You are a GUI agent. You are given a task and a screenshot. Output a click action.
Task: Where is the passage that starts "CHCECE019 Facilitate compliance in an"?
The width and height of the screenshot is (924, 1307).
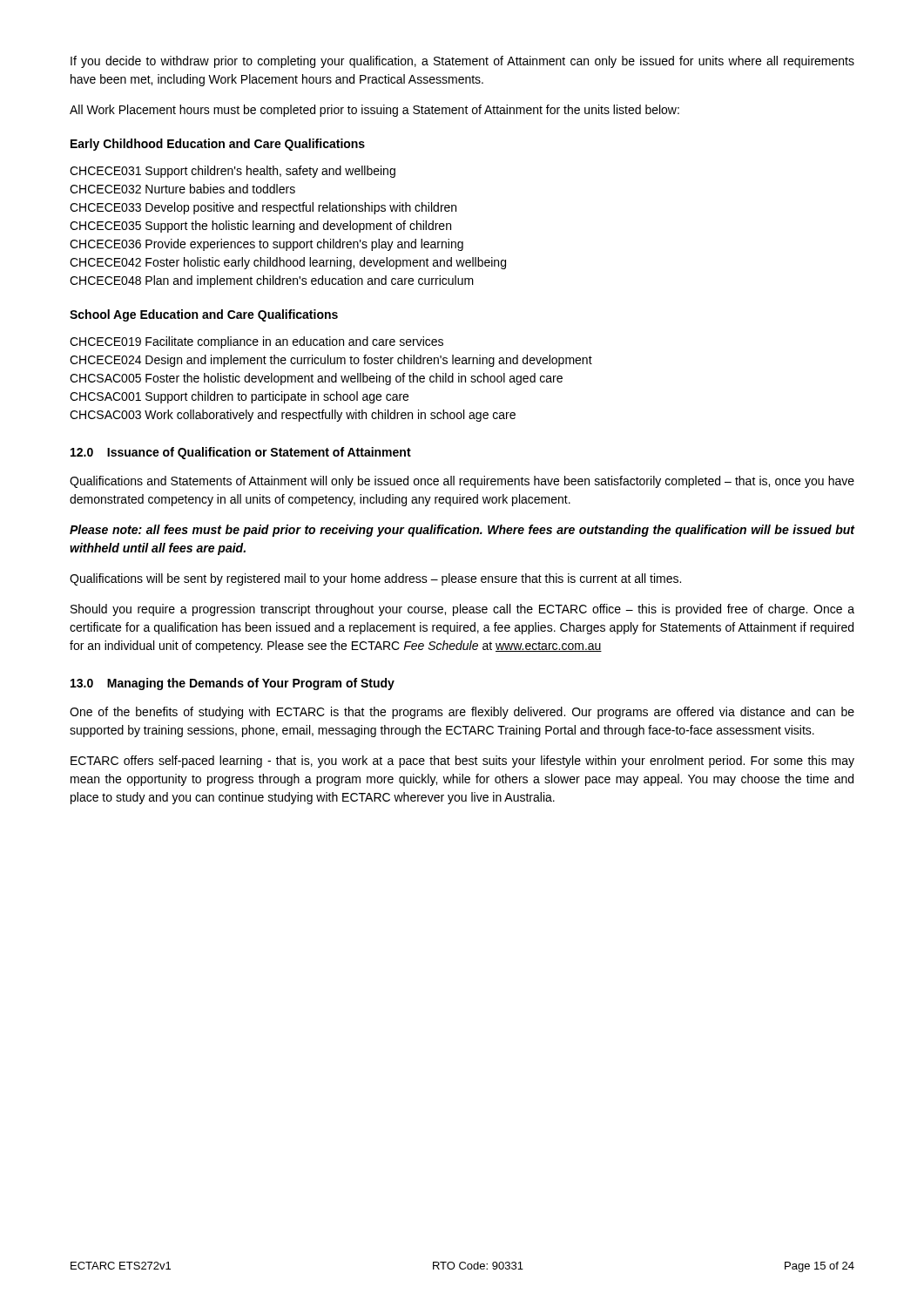(x=256, y=342)
